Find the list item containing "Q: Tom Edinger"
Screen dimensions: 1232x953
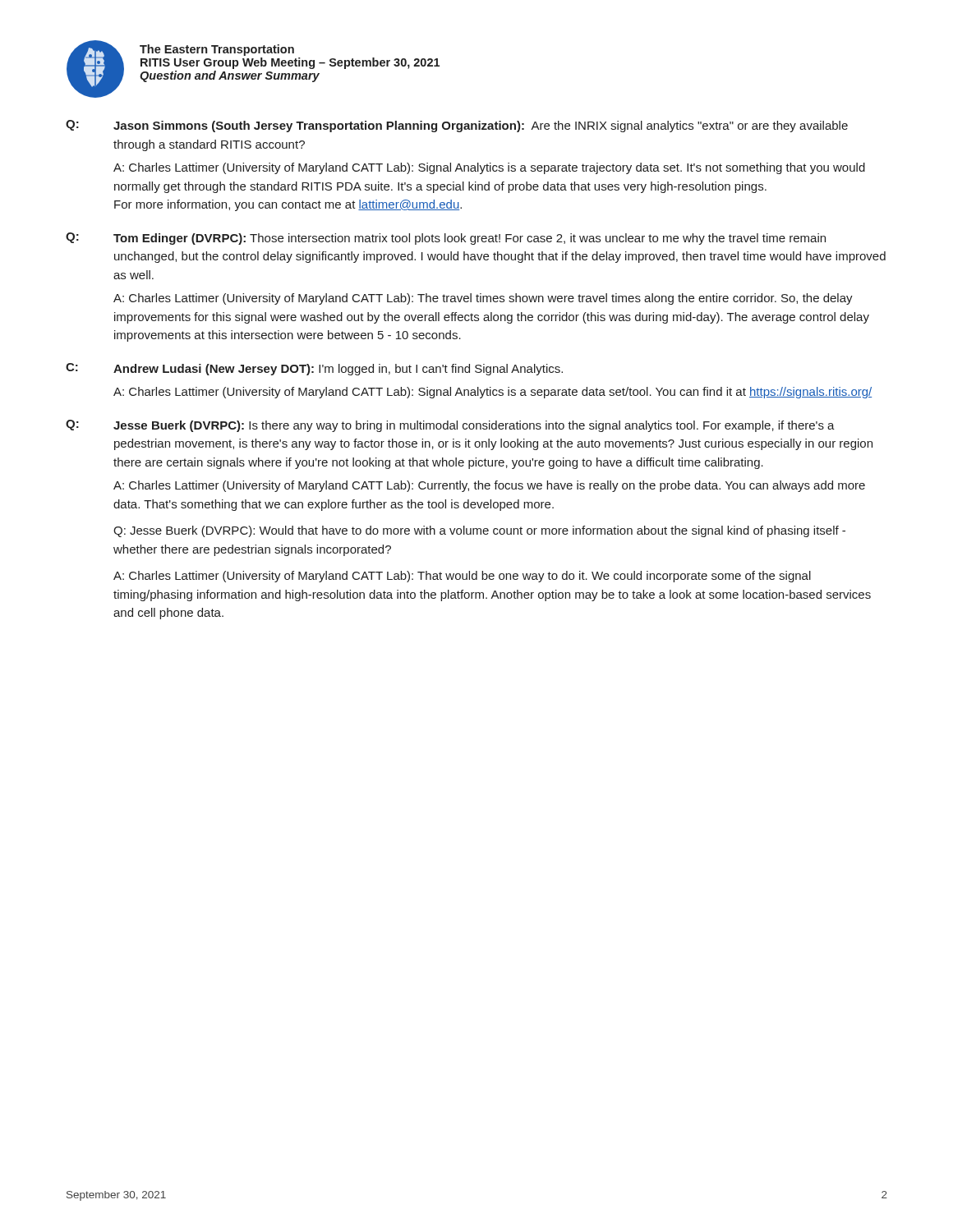click(x=476, y=257)
